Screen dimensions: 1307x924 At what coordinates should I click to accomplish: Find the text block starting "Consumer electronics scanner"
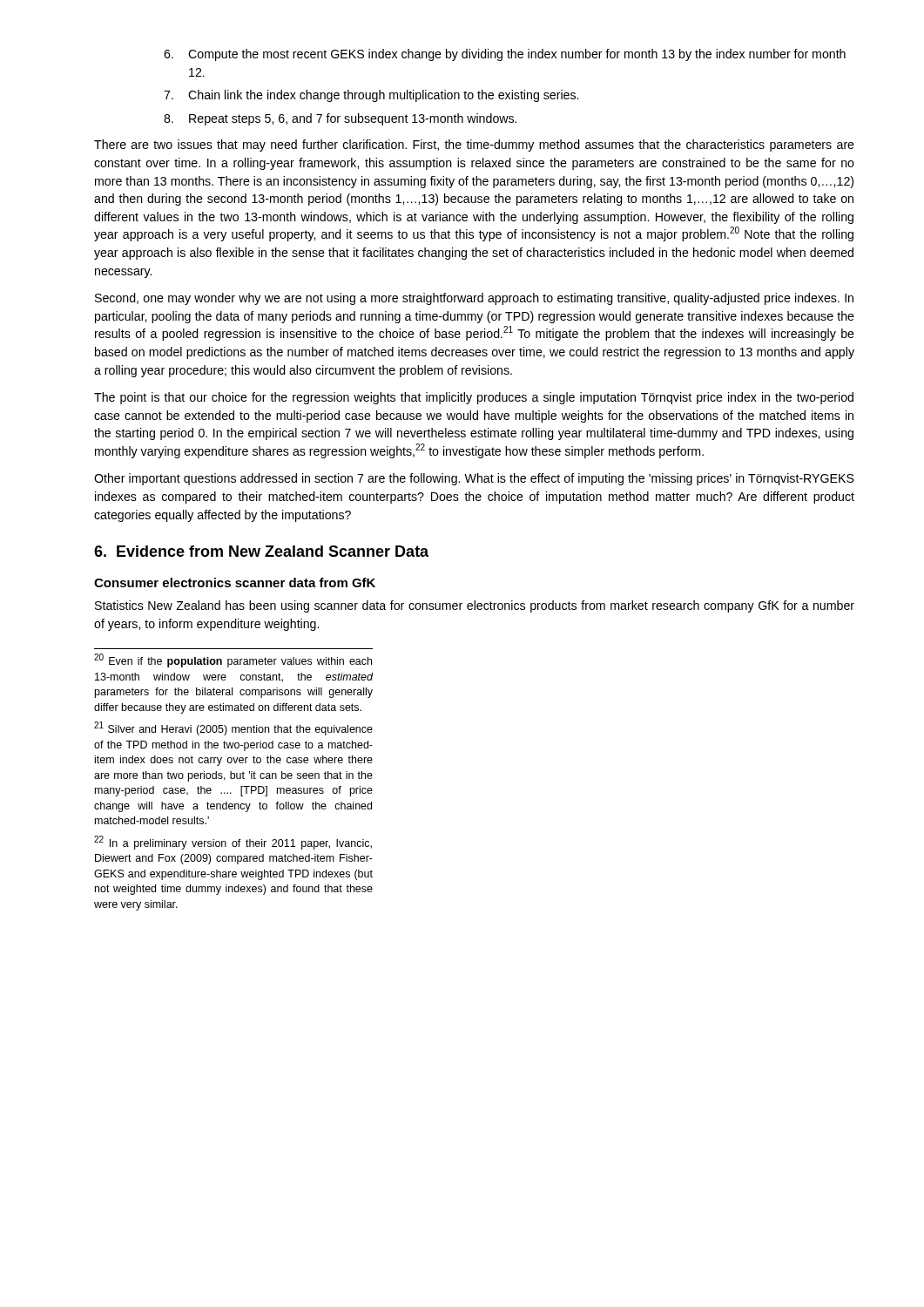(x=235, y=583)
